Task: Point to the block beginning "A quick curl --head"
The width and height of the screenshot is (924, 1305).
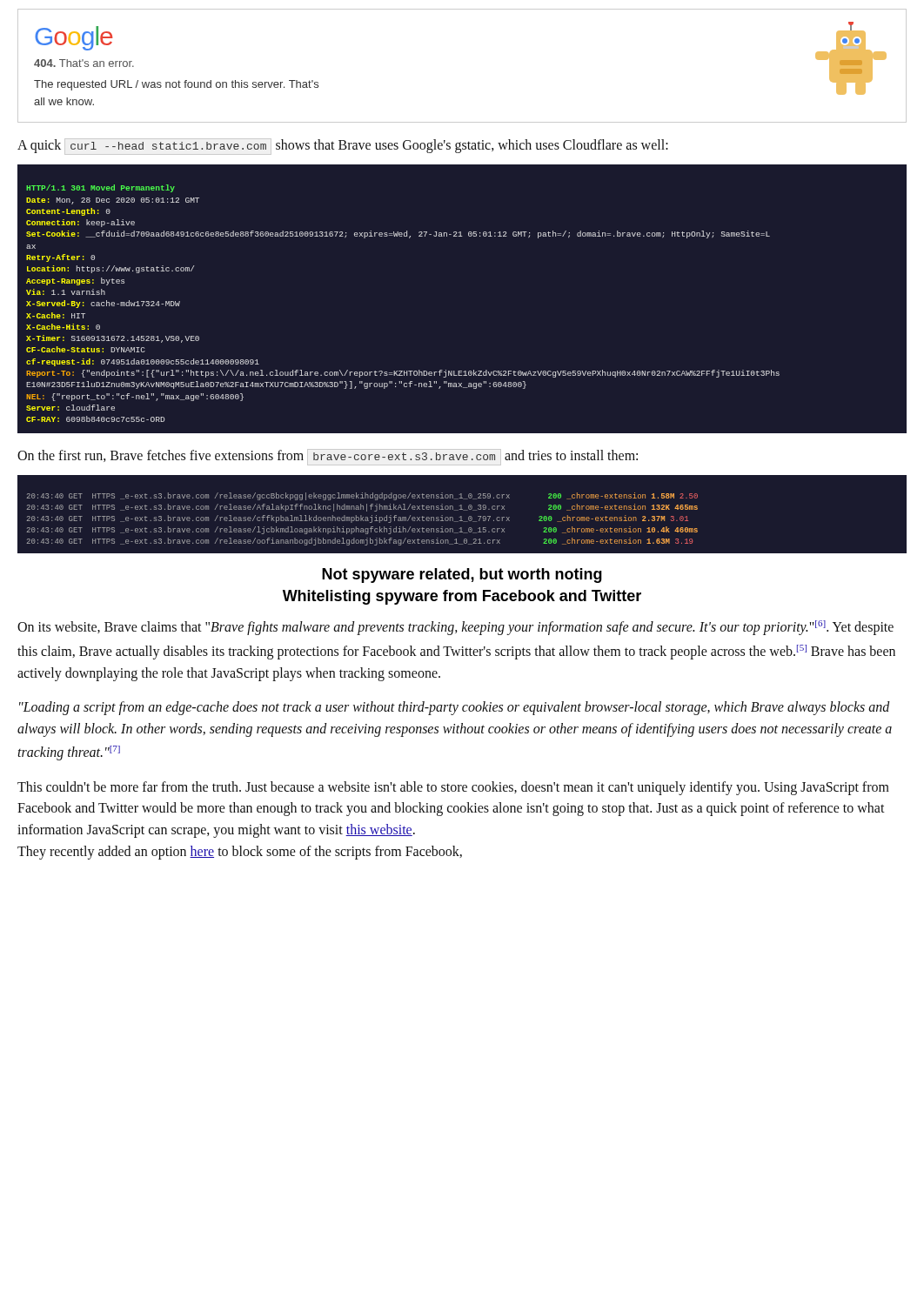Action: pos(343,146)
